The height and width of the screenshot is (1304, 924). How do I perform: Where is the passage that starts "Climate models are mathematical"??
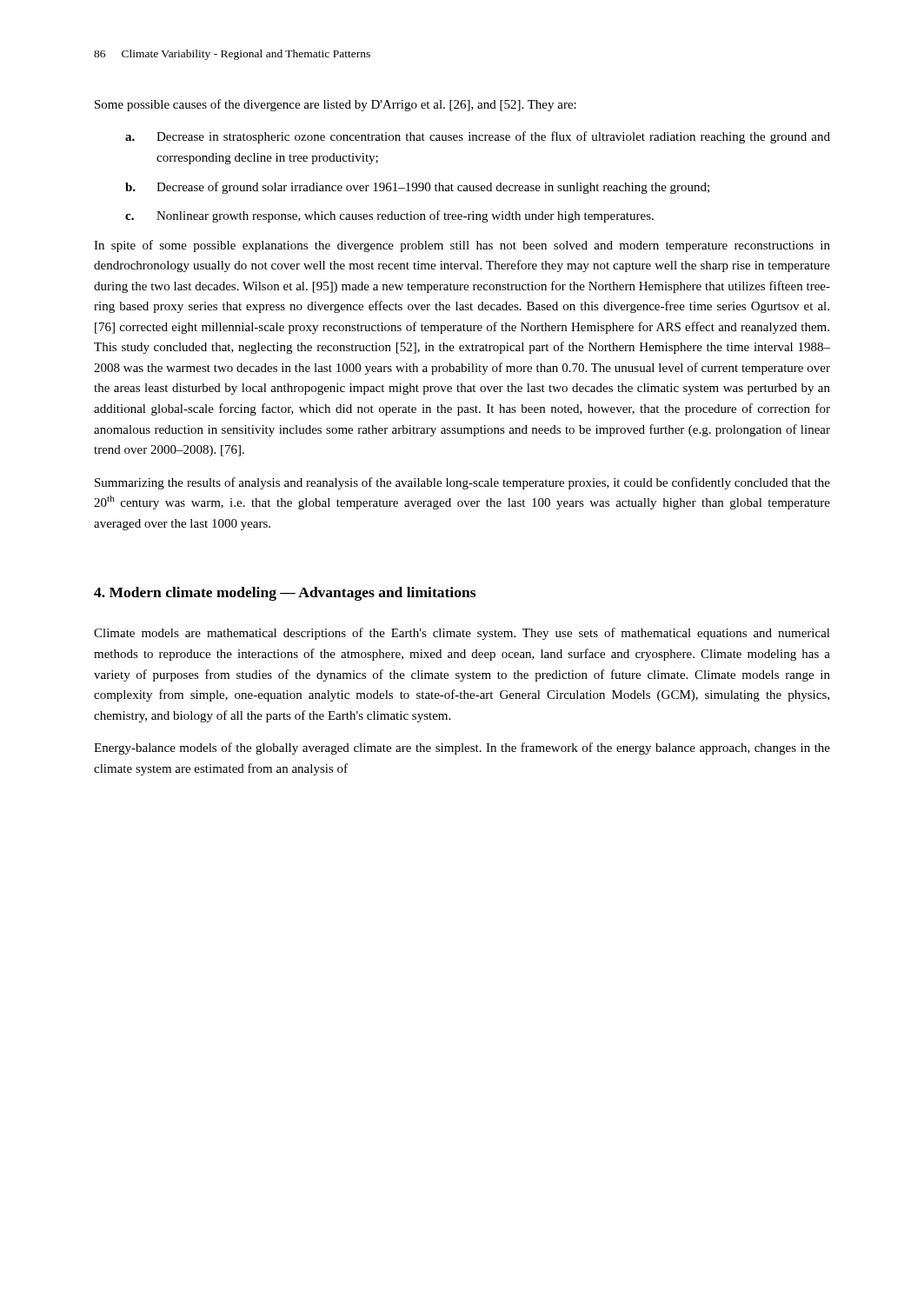click(x=462, y=674)
